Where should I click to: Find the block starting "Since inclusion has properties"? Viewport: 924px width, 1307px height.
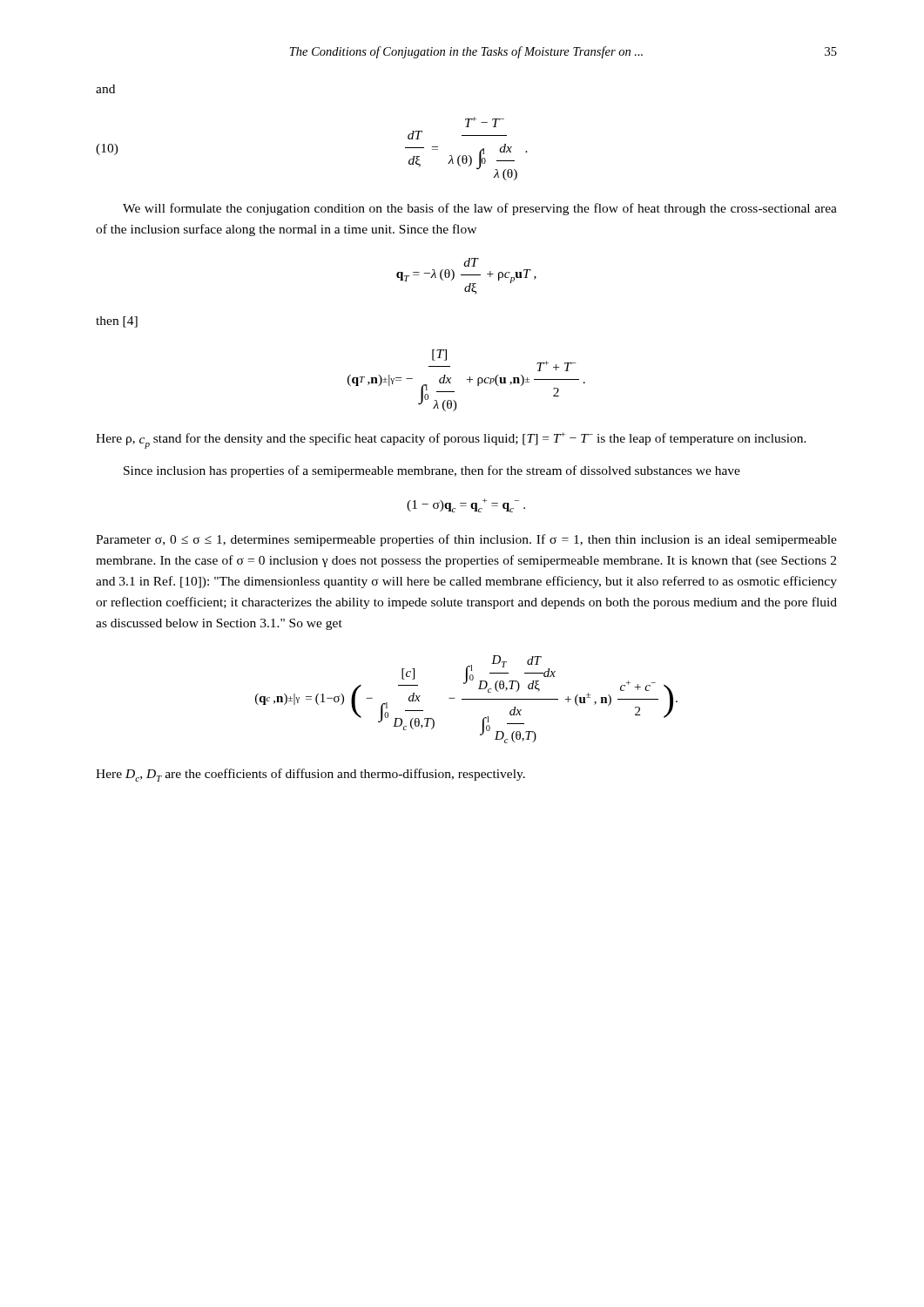coord(431,470)
